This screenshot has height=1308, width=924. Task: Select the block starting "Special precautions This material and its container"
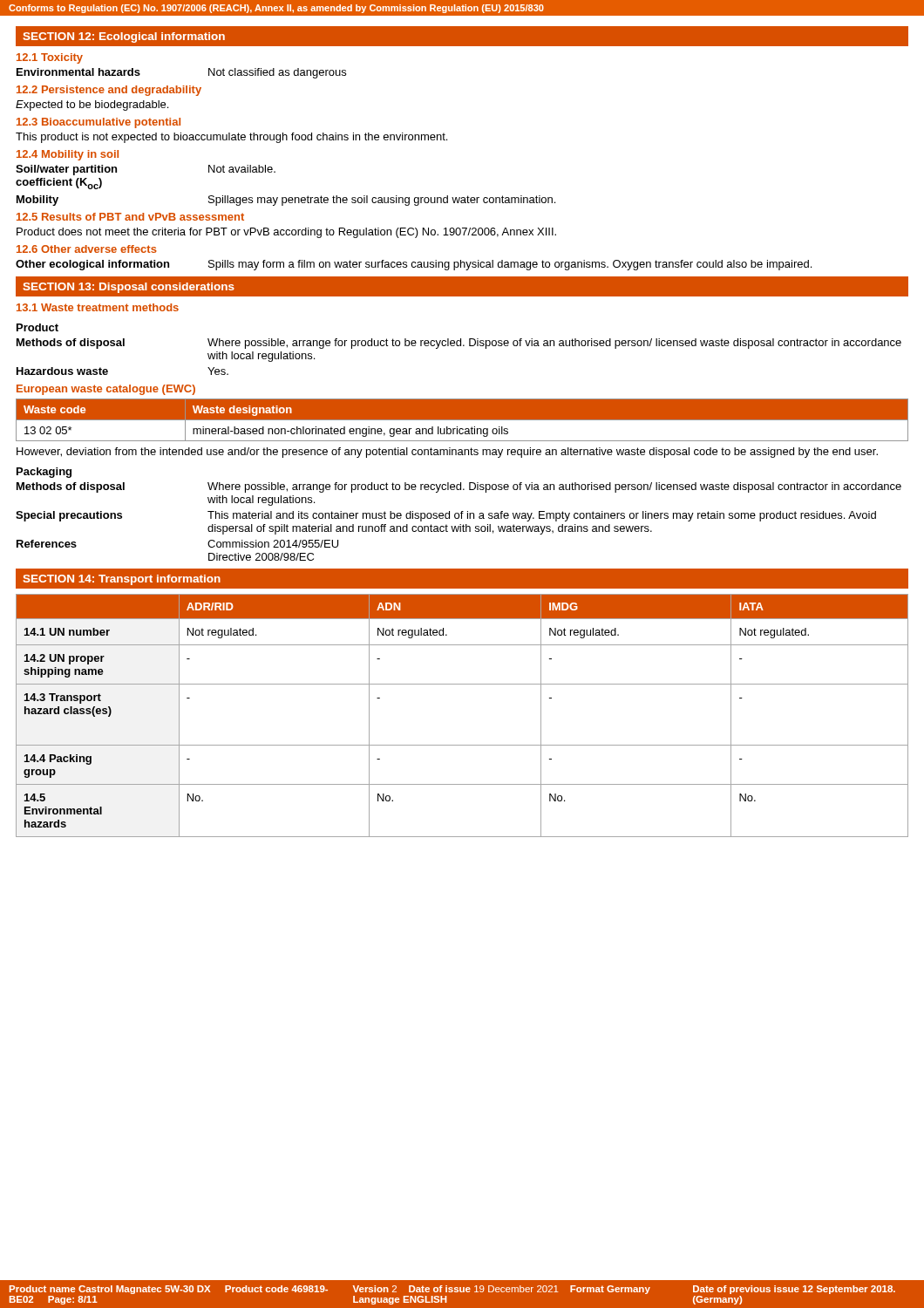tap(462, 521)
